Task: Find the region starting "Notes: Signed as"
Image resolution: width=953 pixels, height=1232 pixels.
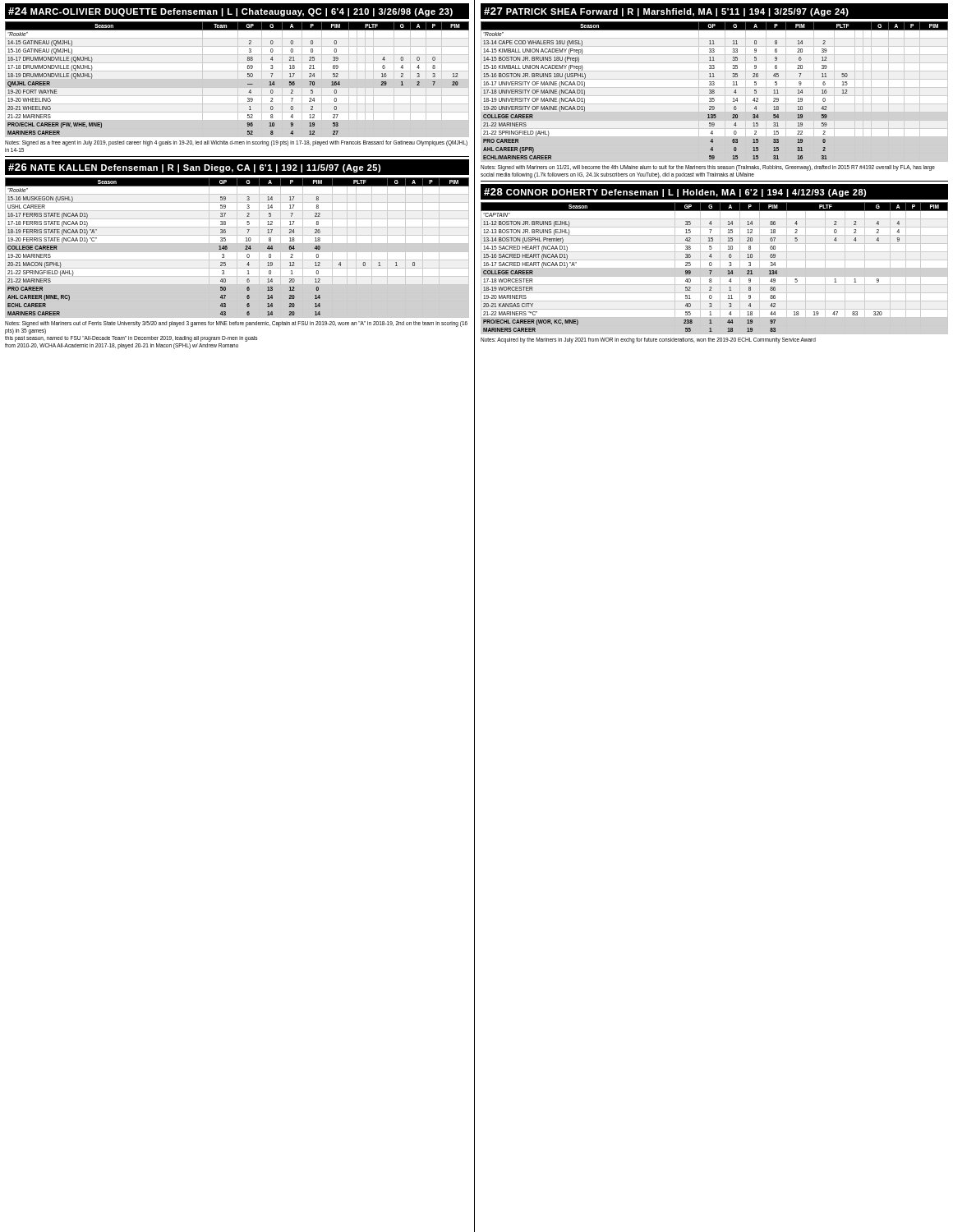Action: coord(236,146)
